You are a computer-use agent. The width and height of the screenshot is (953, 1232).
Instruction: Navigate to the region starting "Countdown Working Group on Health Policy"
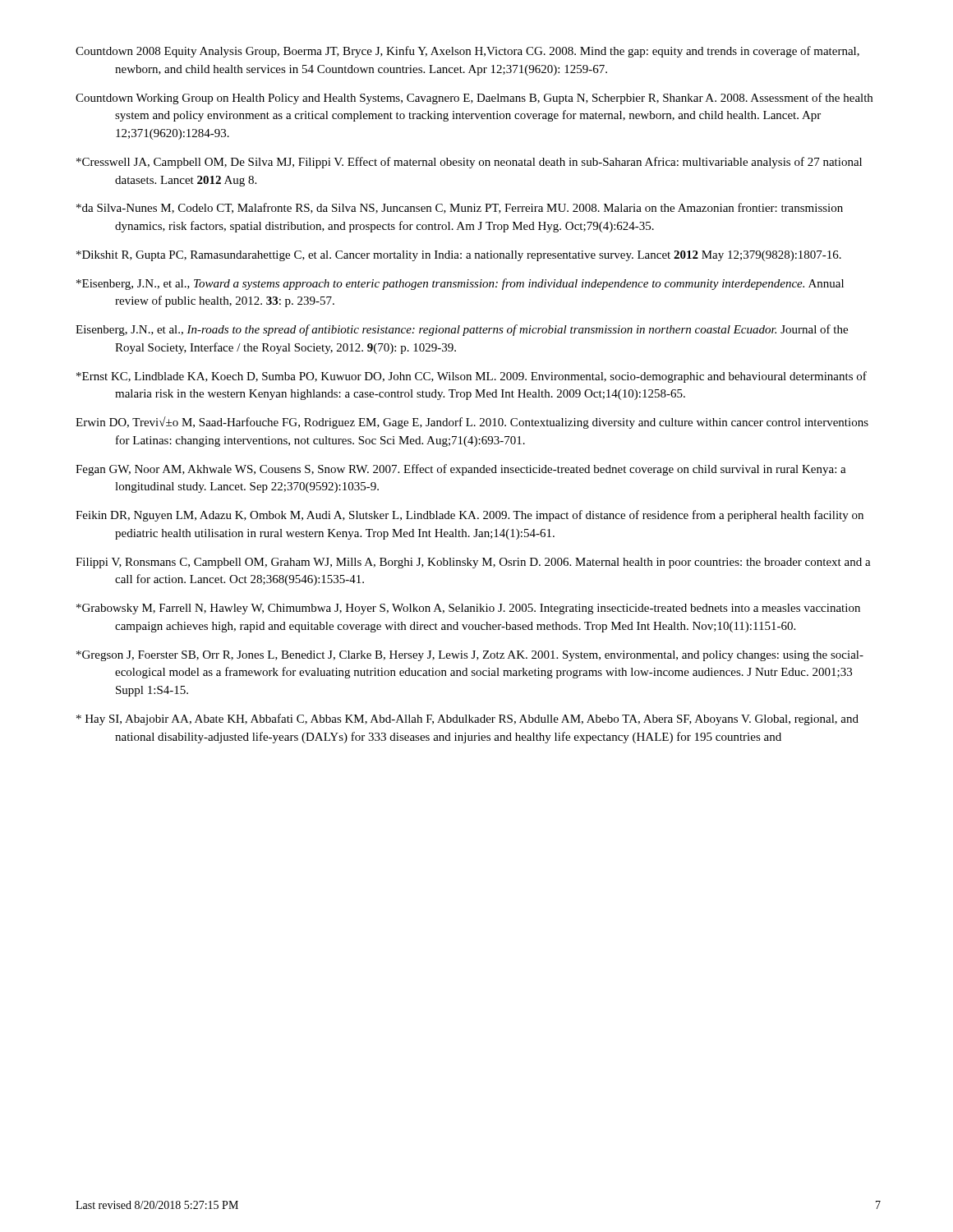pyautogui.click(x=474, y=115)
